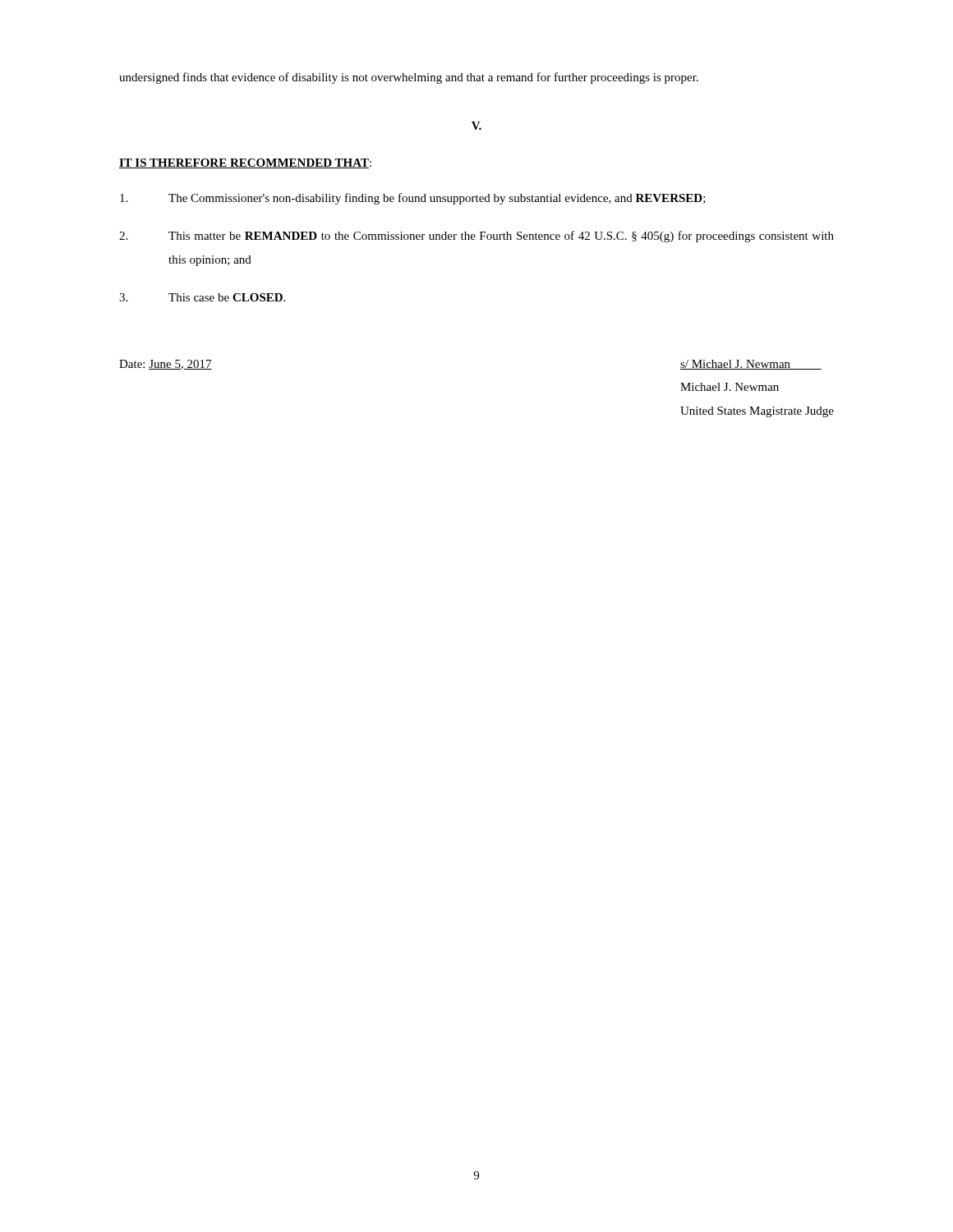
Task: Where is the passage that starts "IT IS THEREFORE"?
Action: coord(246,162)
